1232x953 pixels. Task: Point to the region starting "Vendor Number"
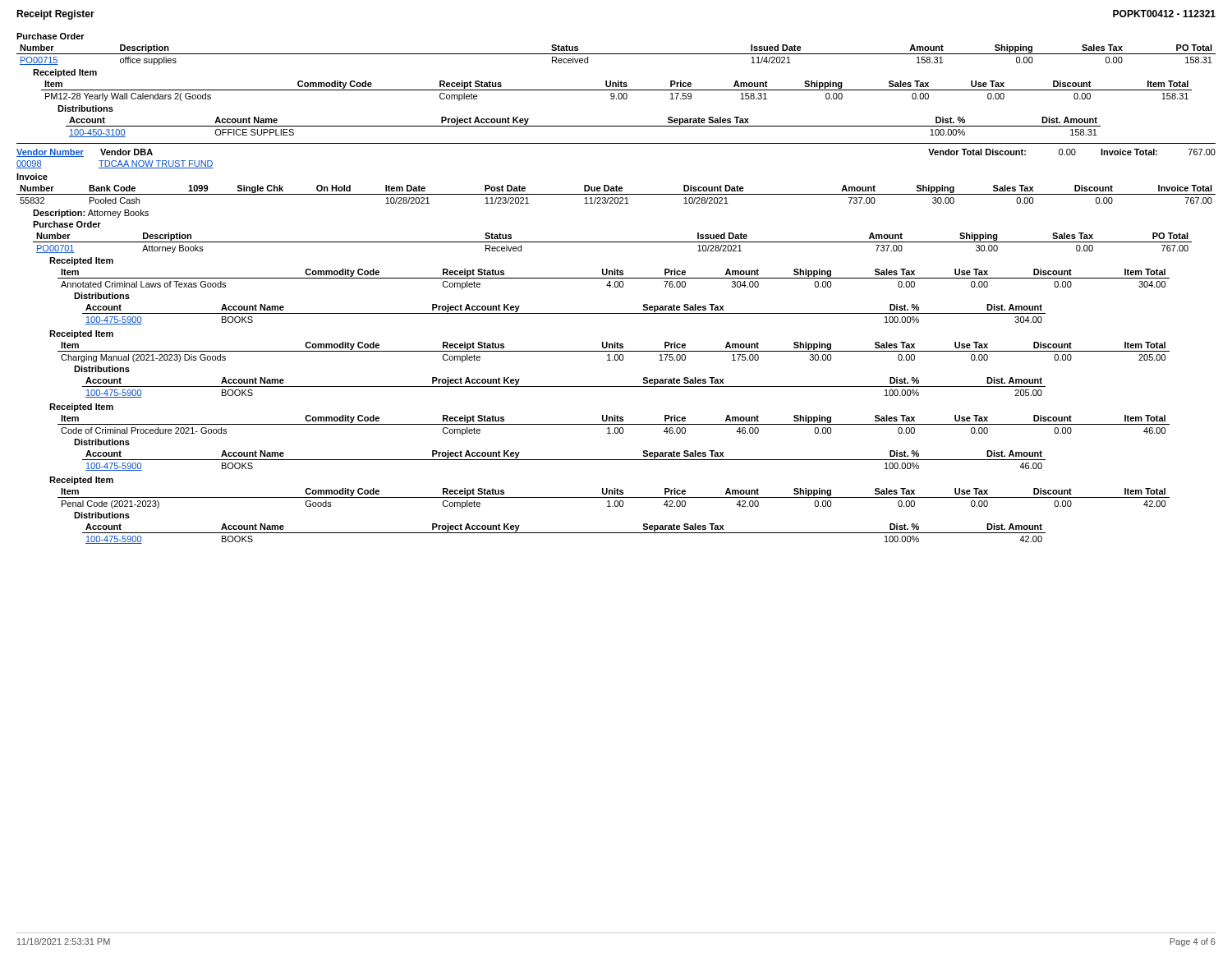pyautogui.click(x=50, y=152)
